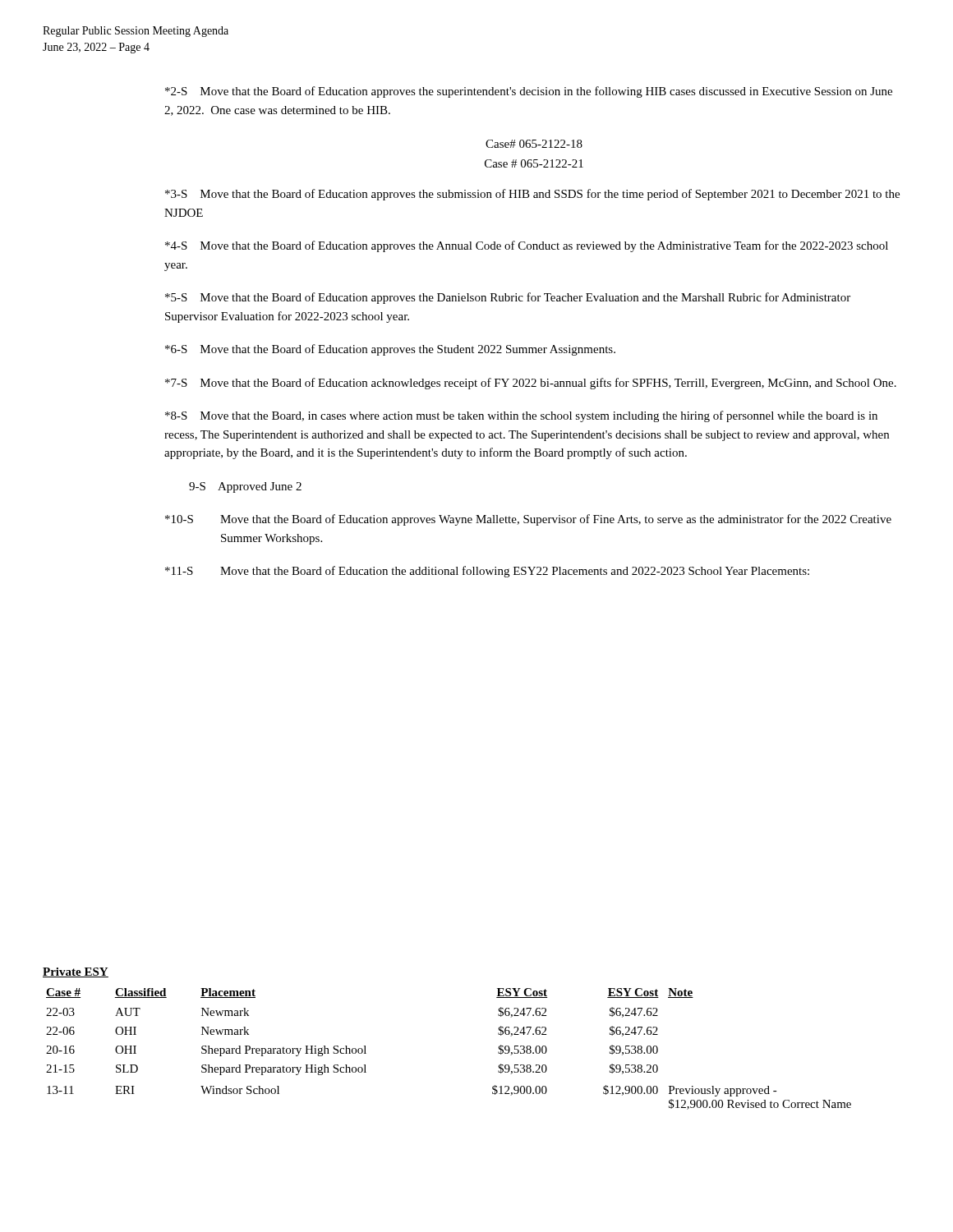This screenshot has height=1232, width=953.
Task: Select the list item with the text "9-S Approved June 2"
Action: pyautogui.click(x=245, y=486)
